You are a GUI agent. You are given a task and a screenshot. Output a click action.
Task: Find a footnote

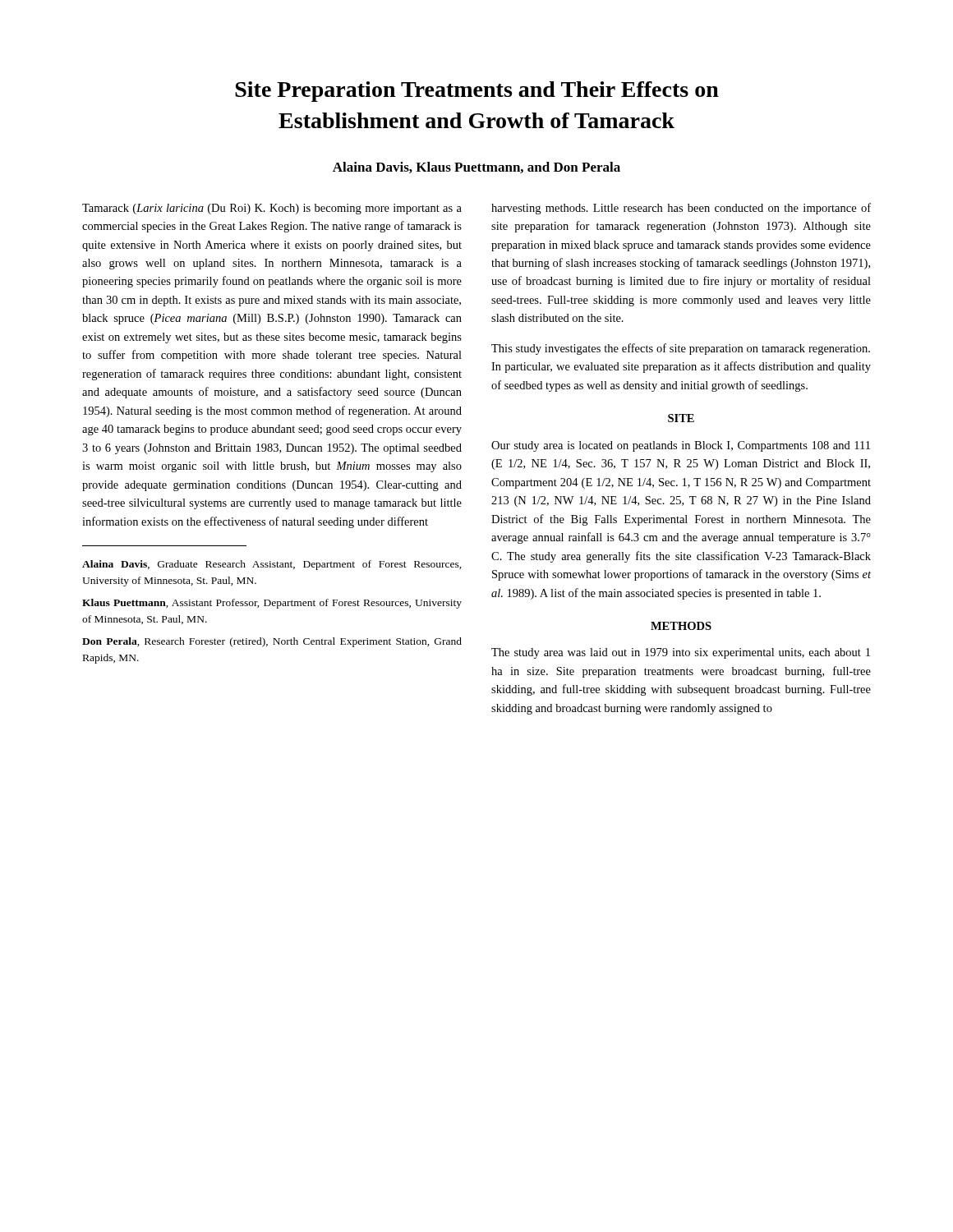click(272, 611)
